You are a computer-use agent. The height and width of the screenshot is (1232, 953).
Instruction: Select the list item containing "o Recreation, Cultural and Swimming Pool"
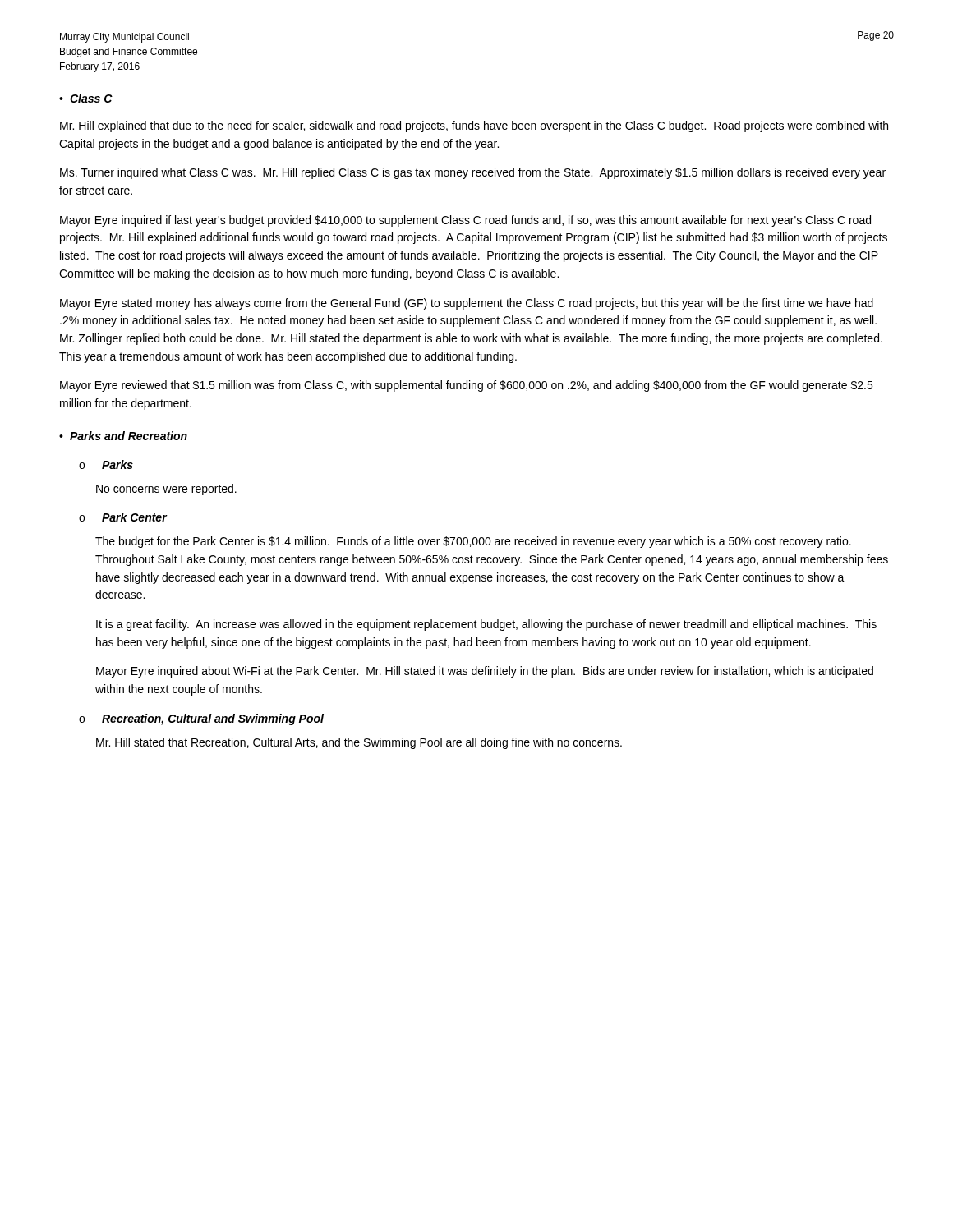coord(201,719)
